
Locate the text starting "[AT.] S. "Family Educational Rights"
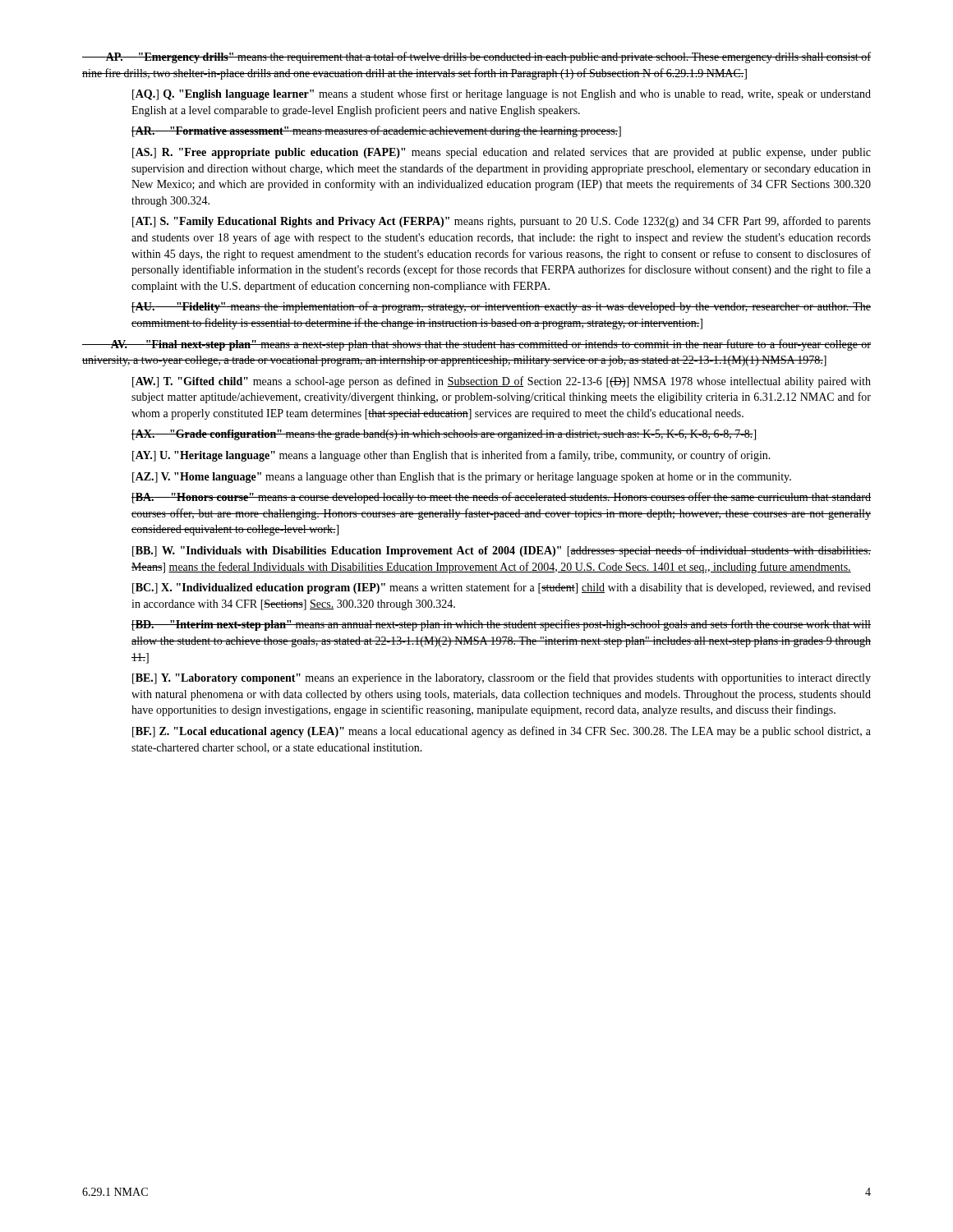[x=476, y=254]
